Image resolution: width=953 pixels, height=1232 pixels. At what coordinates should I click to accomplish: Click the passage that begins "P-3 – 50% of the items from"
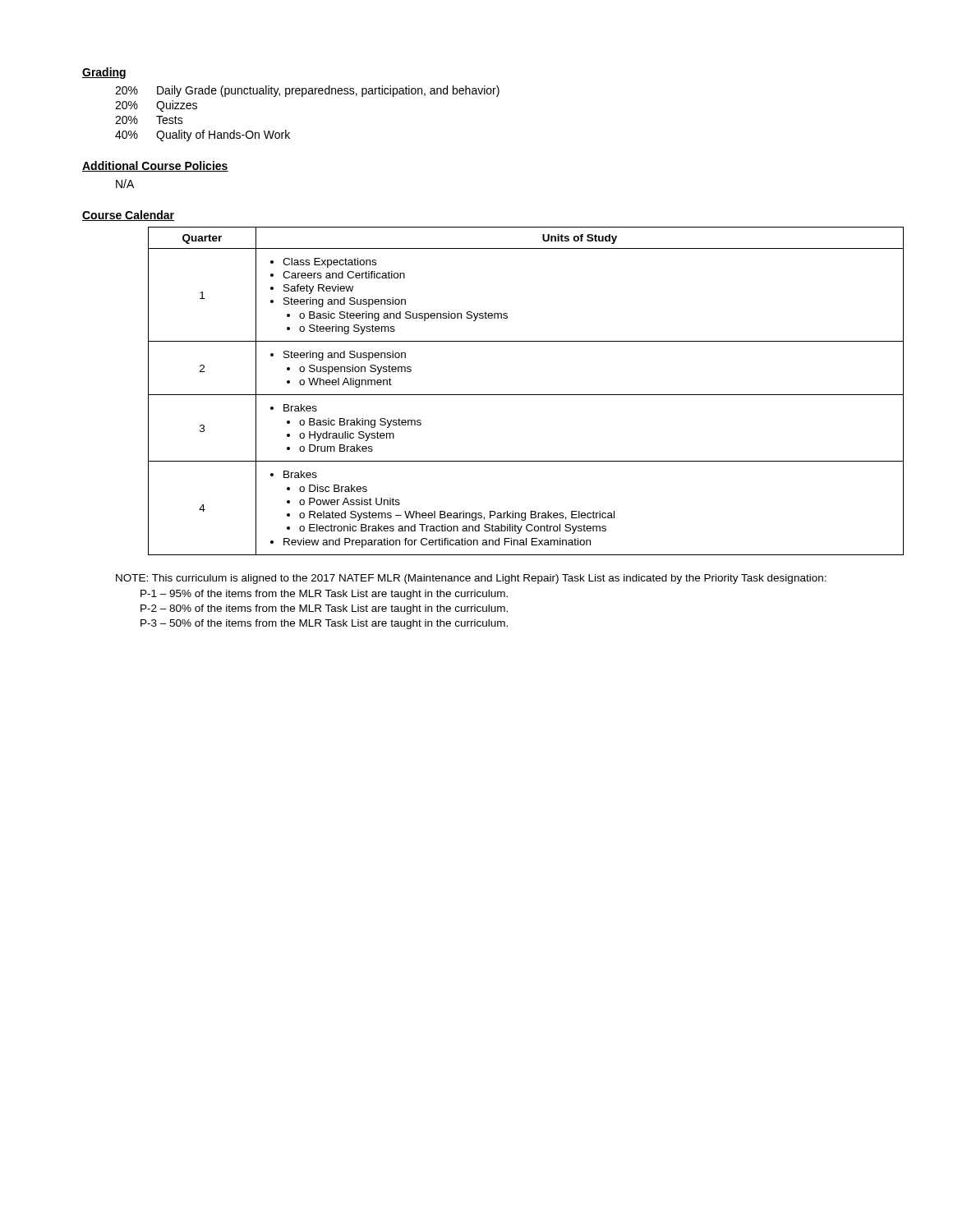coord(324,623)
